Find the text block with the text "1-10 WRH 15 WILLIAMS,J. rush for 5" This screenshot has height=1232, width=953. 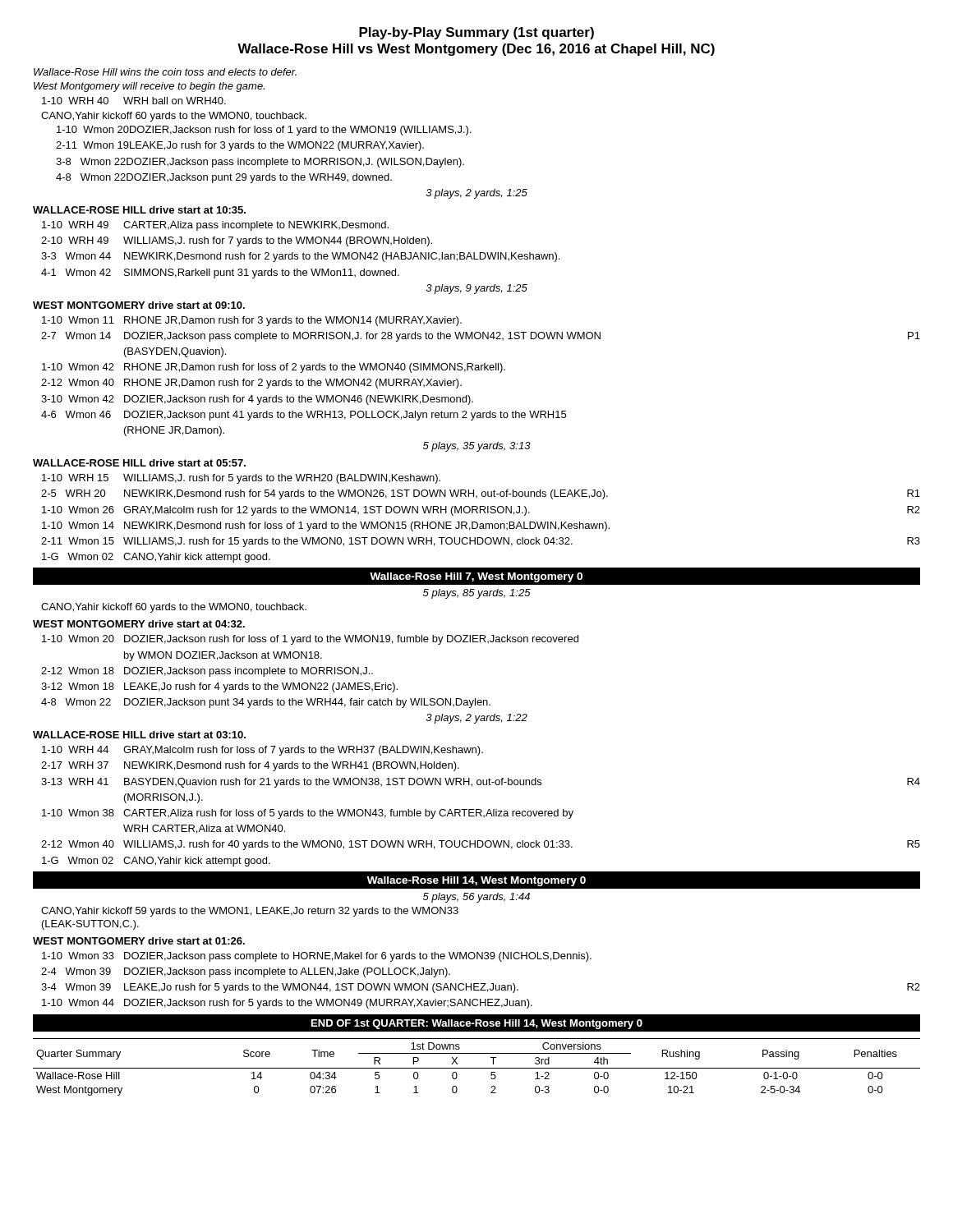coord(476,518)
